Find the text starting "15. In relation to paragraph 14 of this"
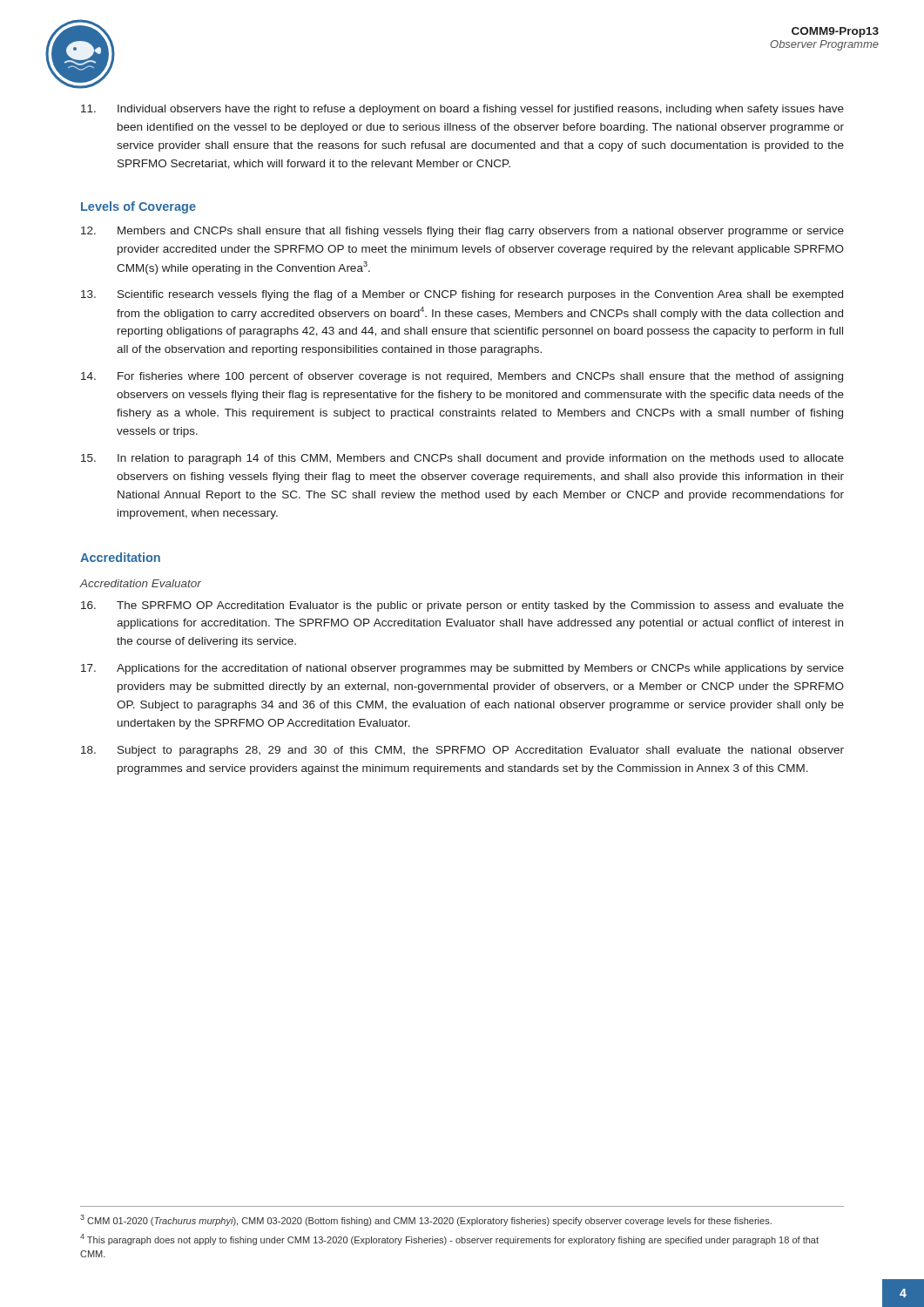The image size is (924, 1307). [x=462, y=486]
